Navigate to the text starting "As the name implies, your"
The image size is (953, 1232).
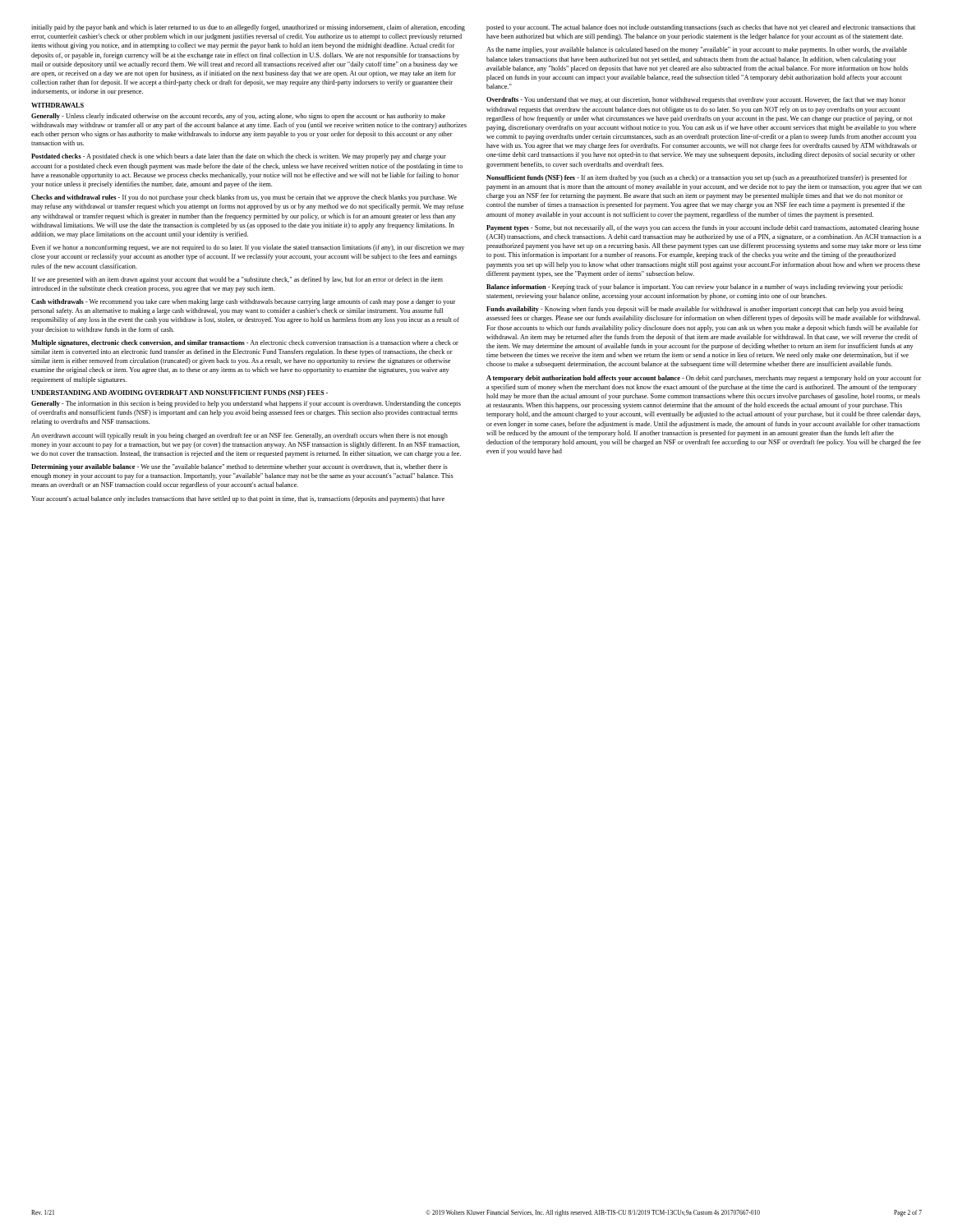click(x=704, y=68)
